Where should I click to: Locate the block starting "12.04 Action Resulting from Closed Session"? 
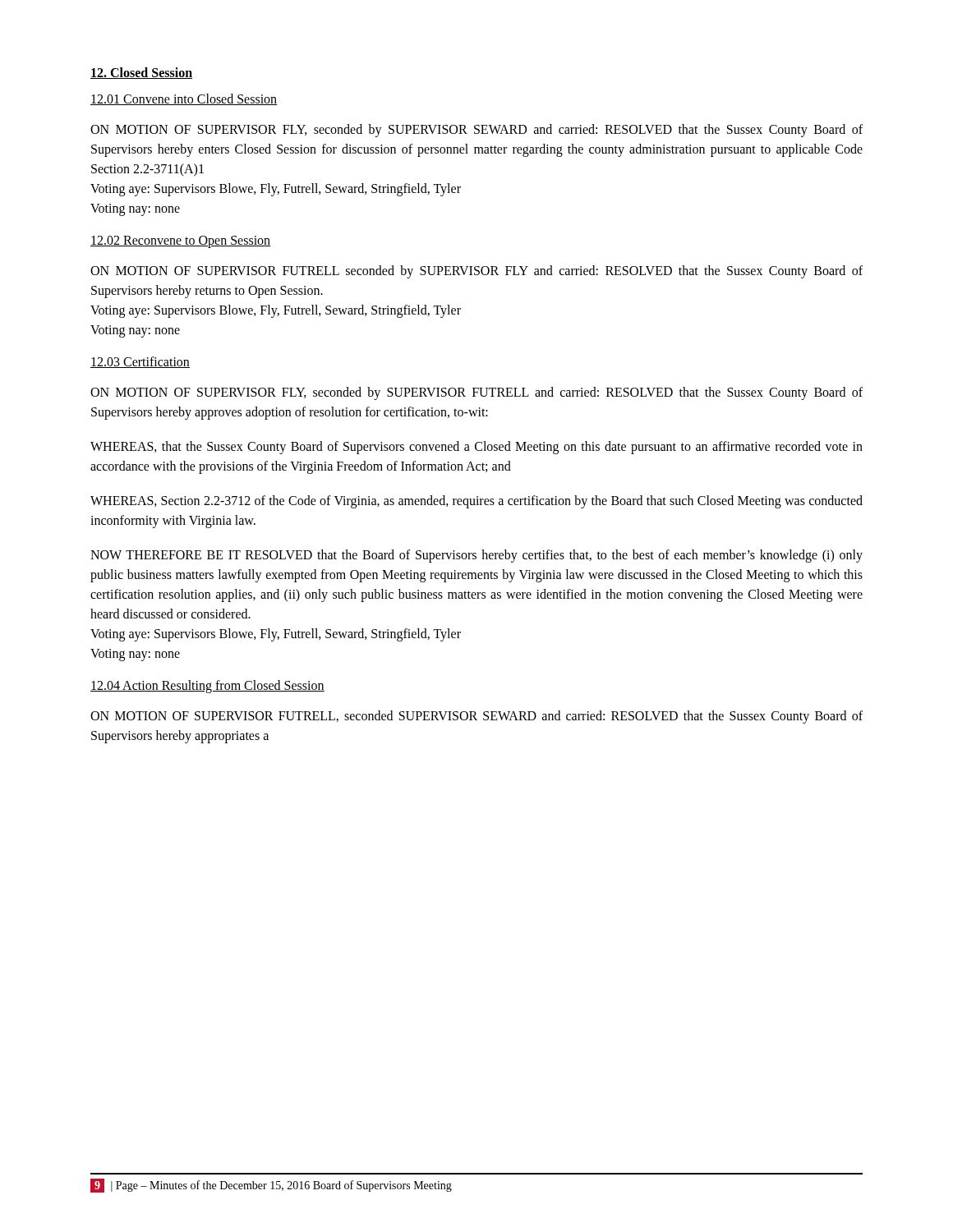(207, 687)
